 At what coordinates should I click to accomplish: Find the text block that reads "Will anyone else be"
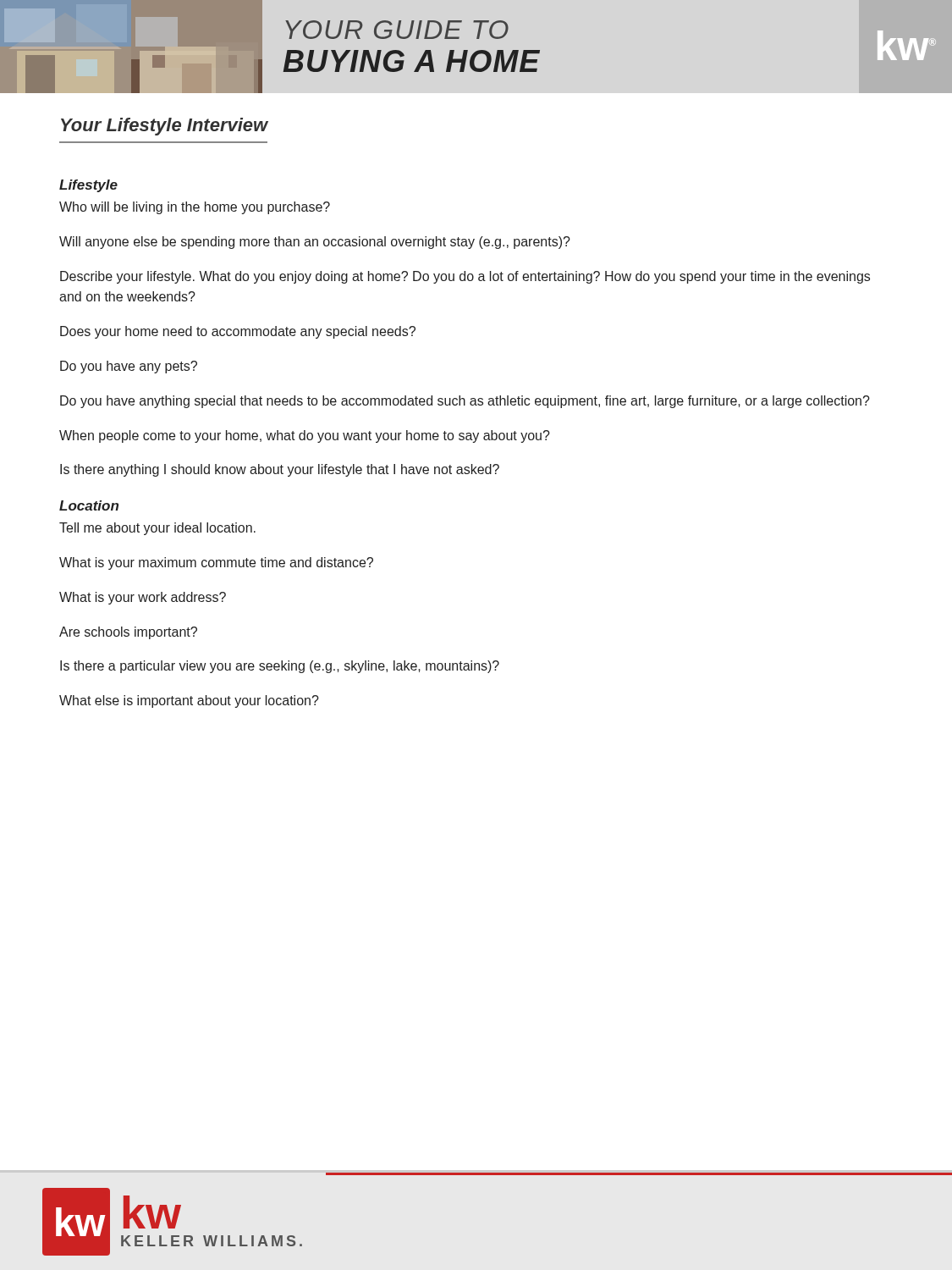465,242
